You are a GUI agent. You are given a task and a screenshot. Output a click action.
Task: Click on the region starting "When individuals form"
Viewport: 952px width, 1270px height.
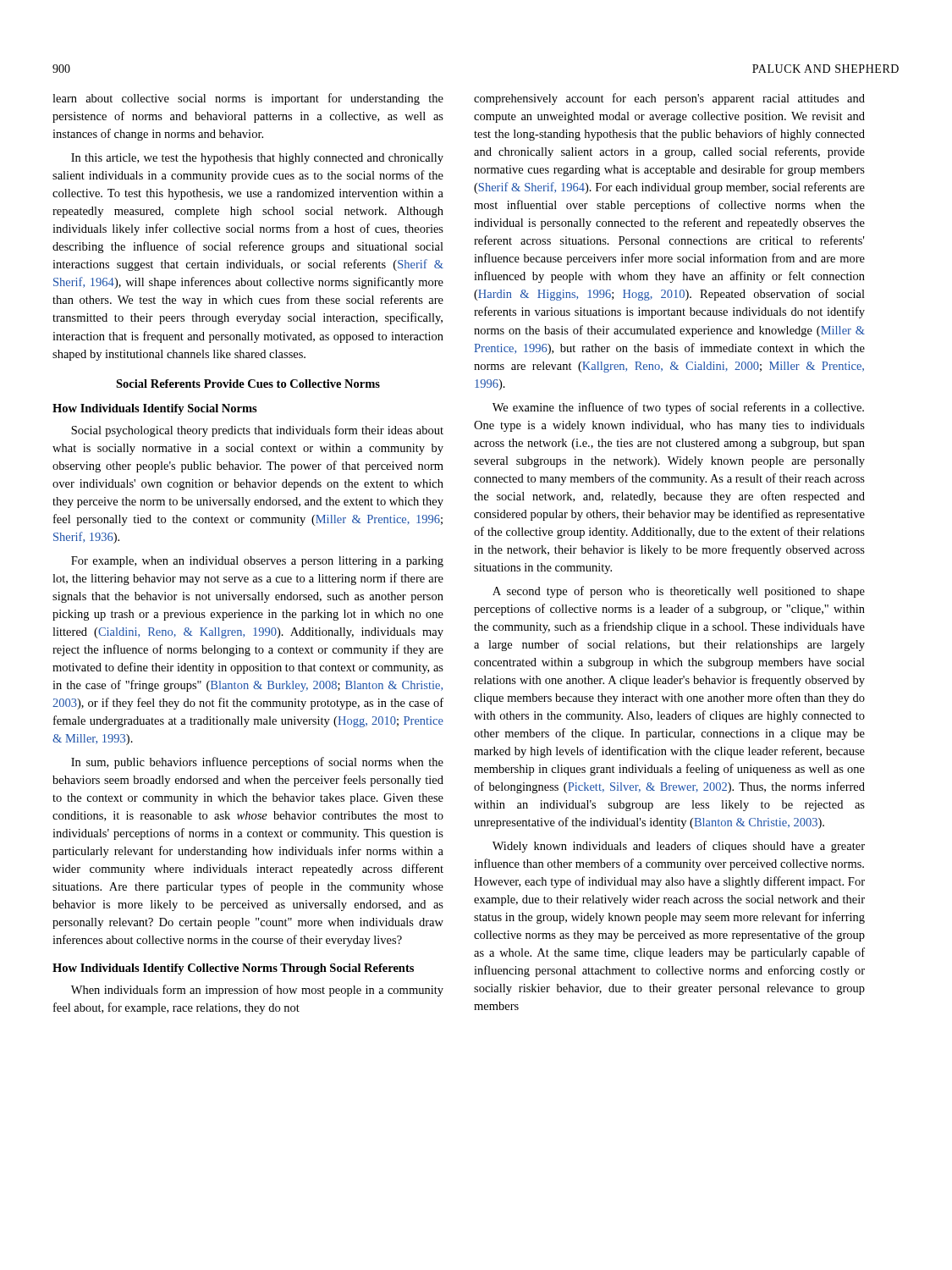point(248,999)
